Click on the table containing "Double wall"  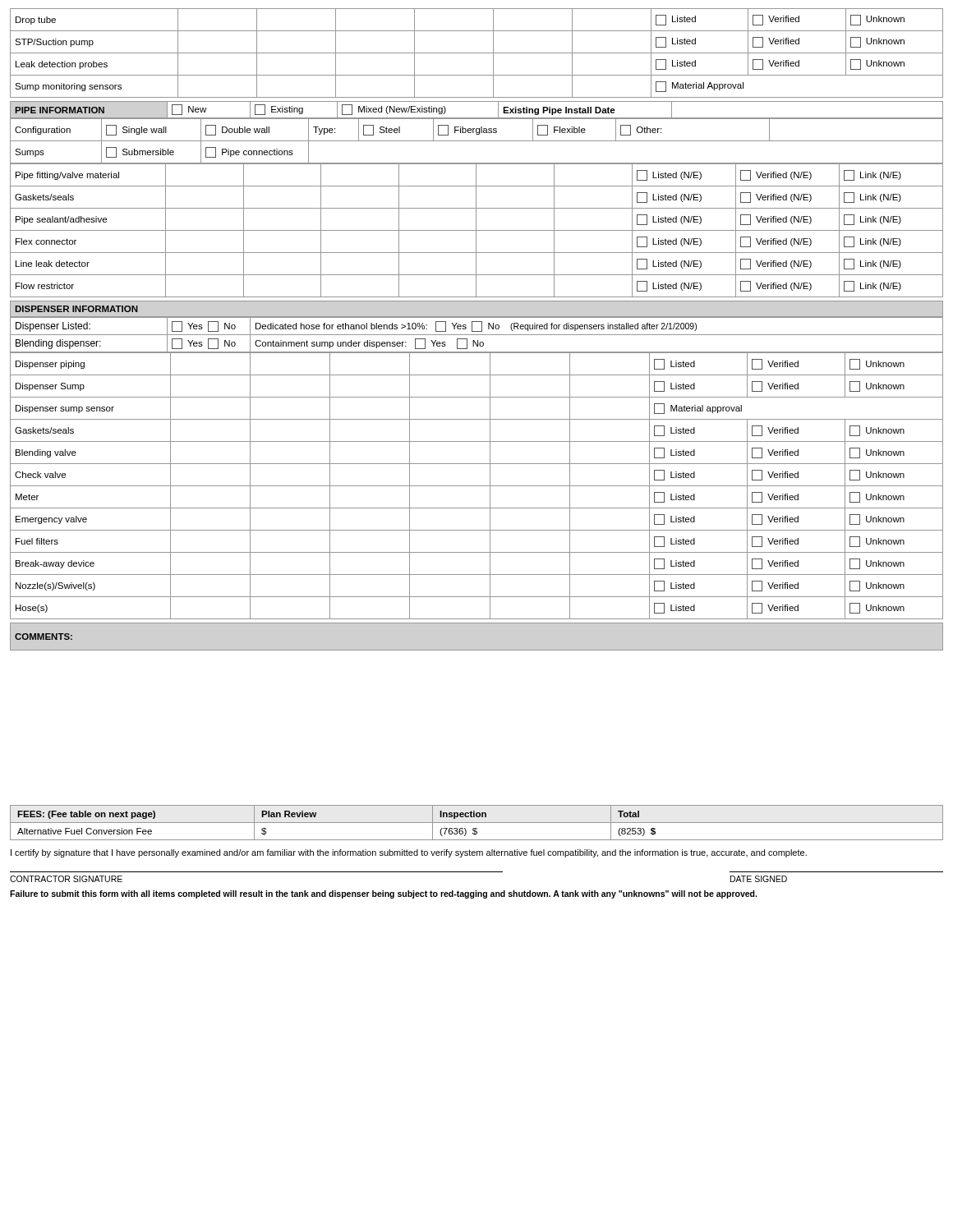coord(476,141)
